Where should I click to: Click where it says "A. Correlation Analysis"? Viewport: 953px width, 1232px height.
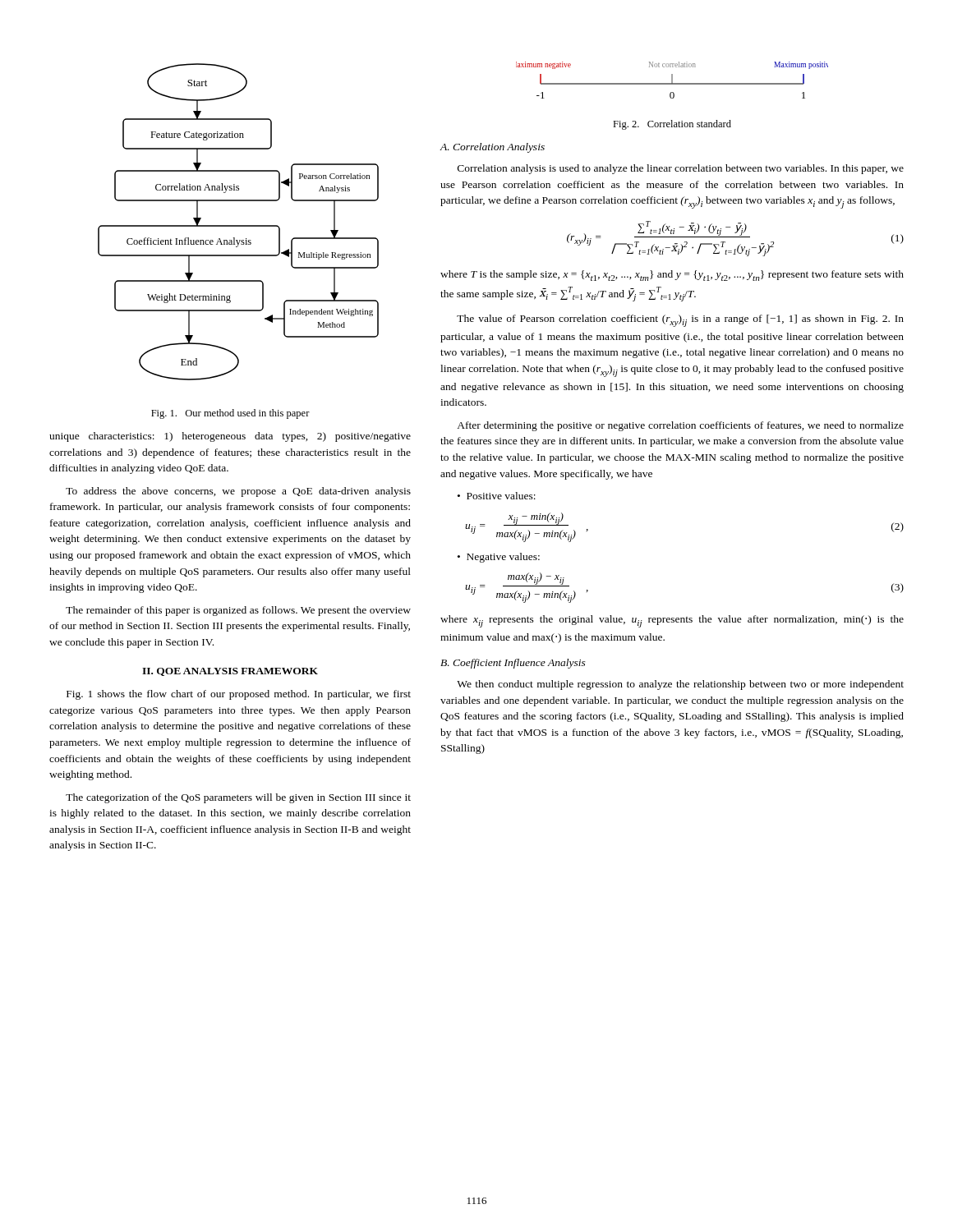coord(493,147)
